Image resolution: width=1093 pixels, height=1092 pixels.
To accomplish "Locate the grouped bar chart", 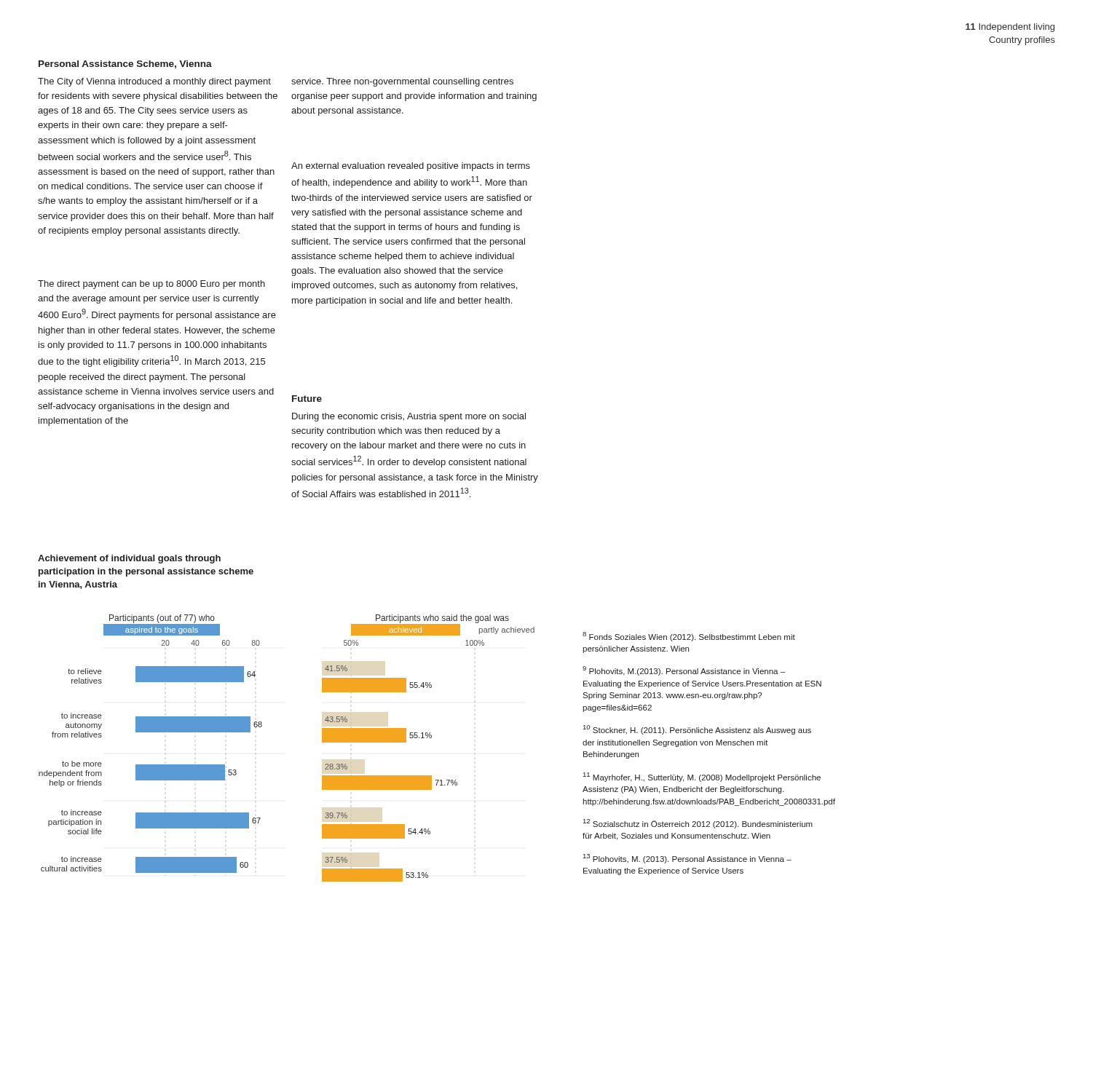I will pyautogui.click(x=305, y=753).
